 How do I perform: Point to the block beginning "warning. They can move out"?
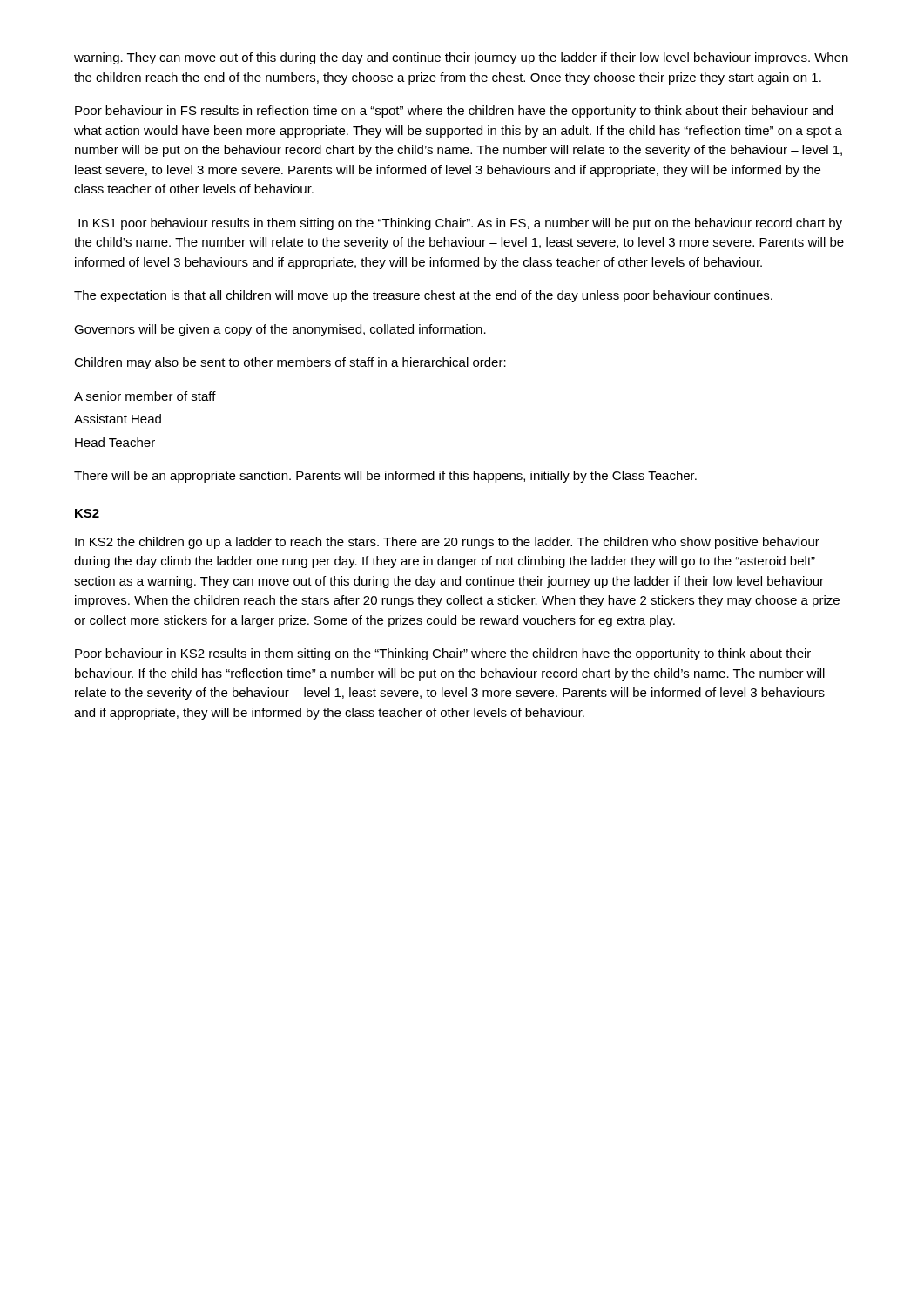pos(461,67)
